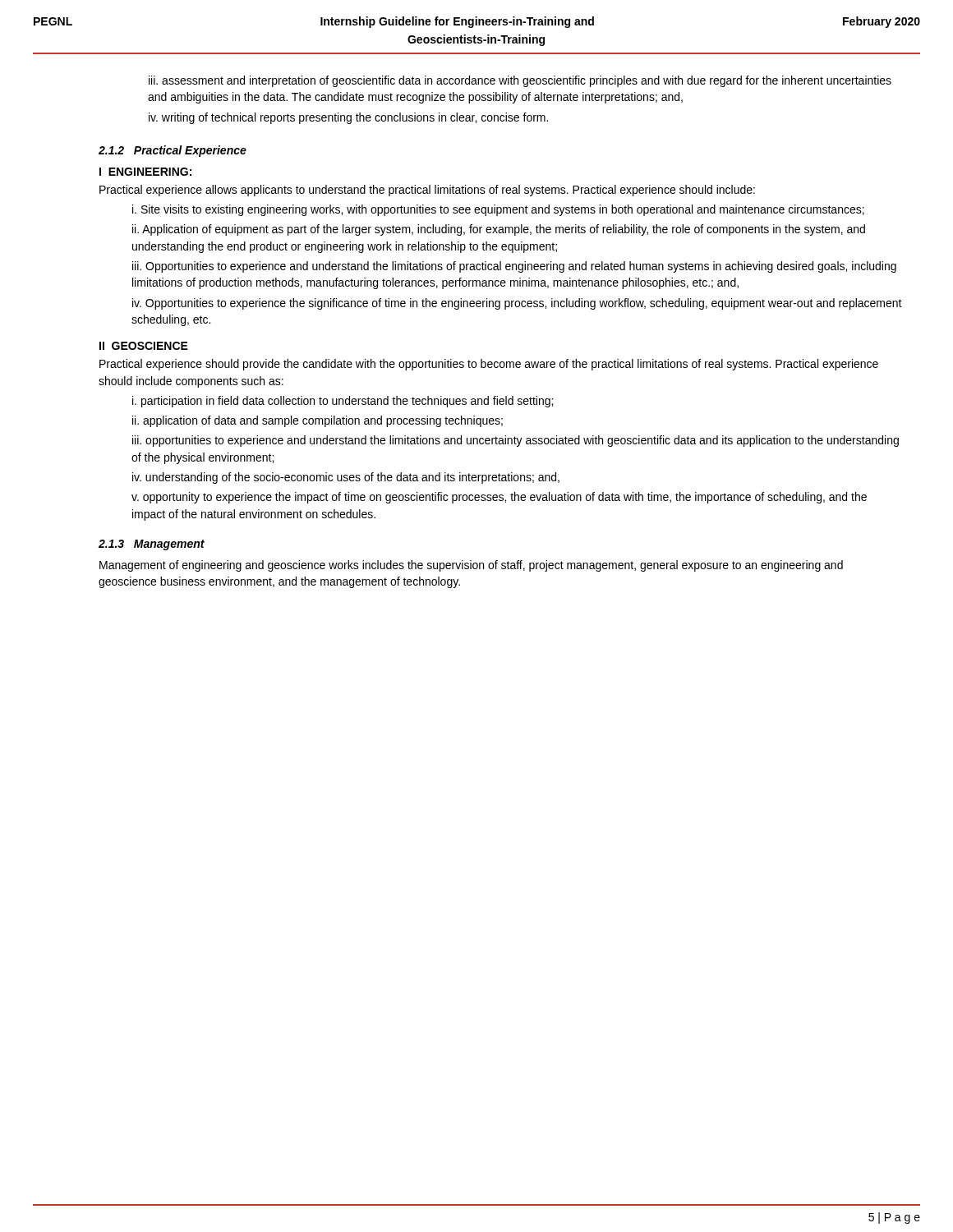This screenshot has height=1232, width=953.
Task: Click the passage that begins "iv. writing of technical reports presenting"
Action: (x=349, y=117)
